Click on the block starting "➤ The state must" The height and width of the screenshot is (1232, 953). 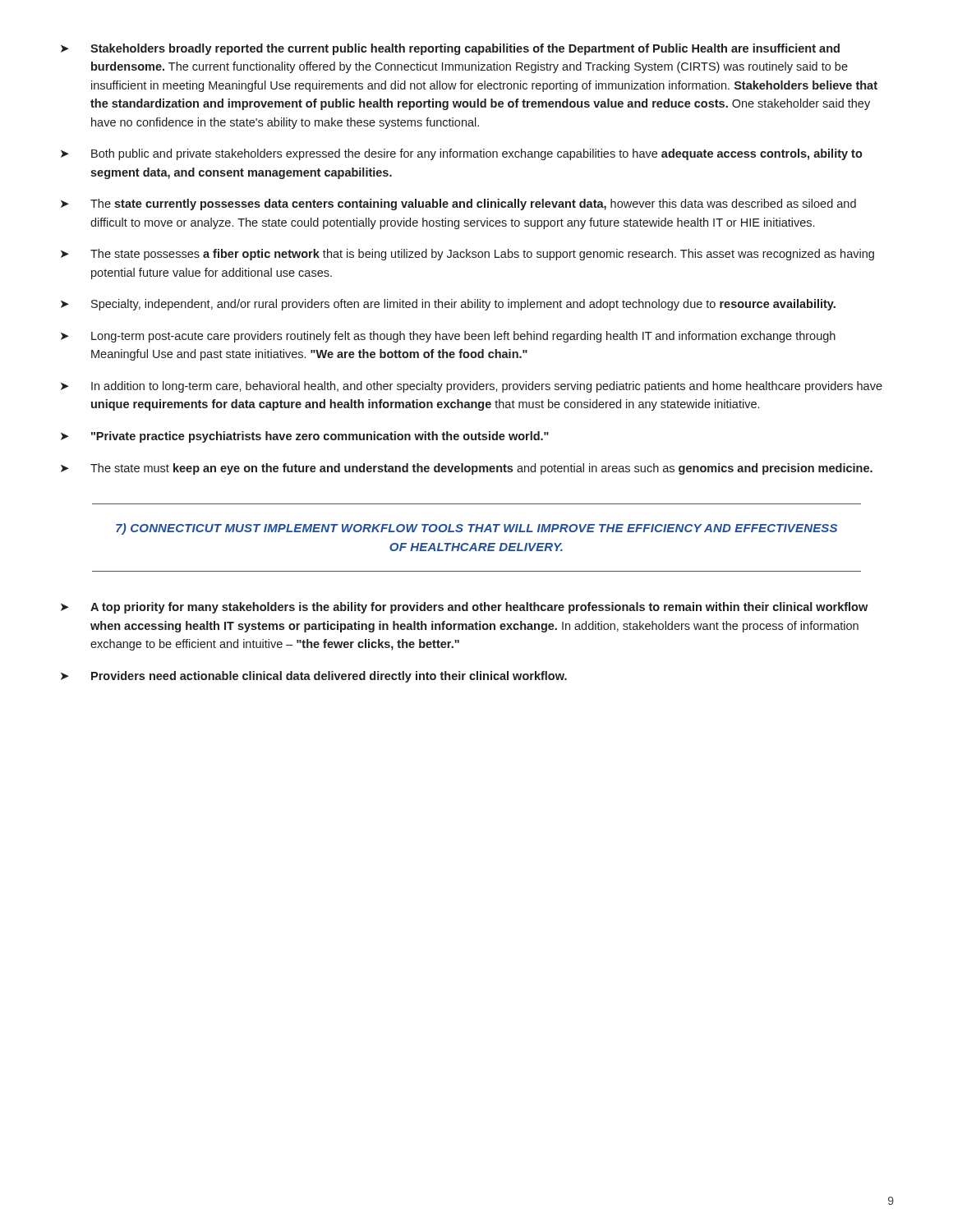point(476,468)
